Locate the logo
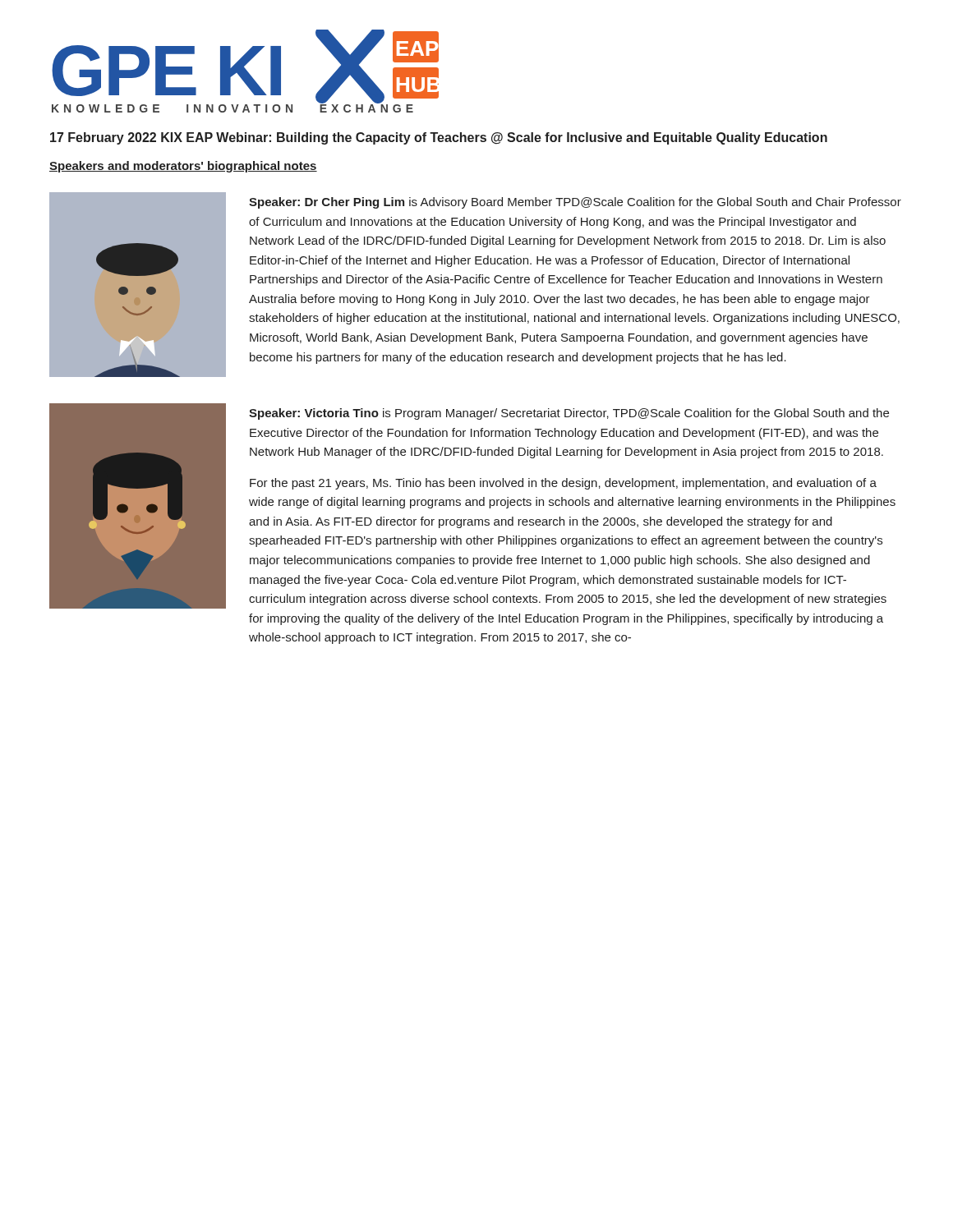Screen dimensions: 1232x953 point(476,72)
